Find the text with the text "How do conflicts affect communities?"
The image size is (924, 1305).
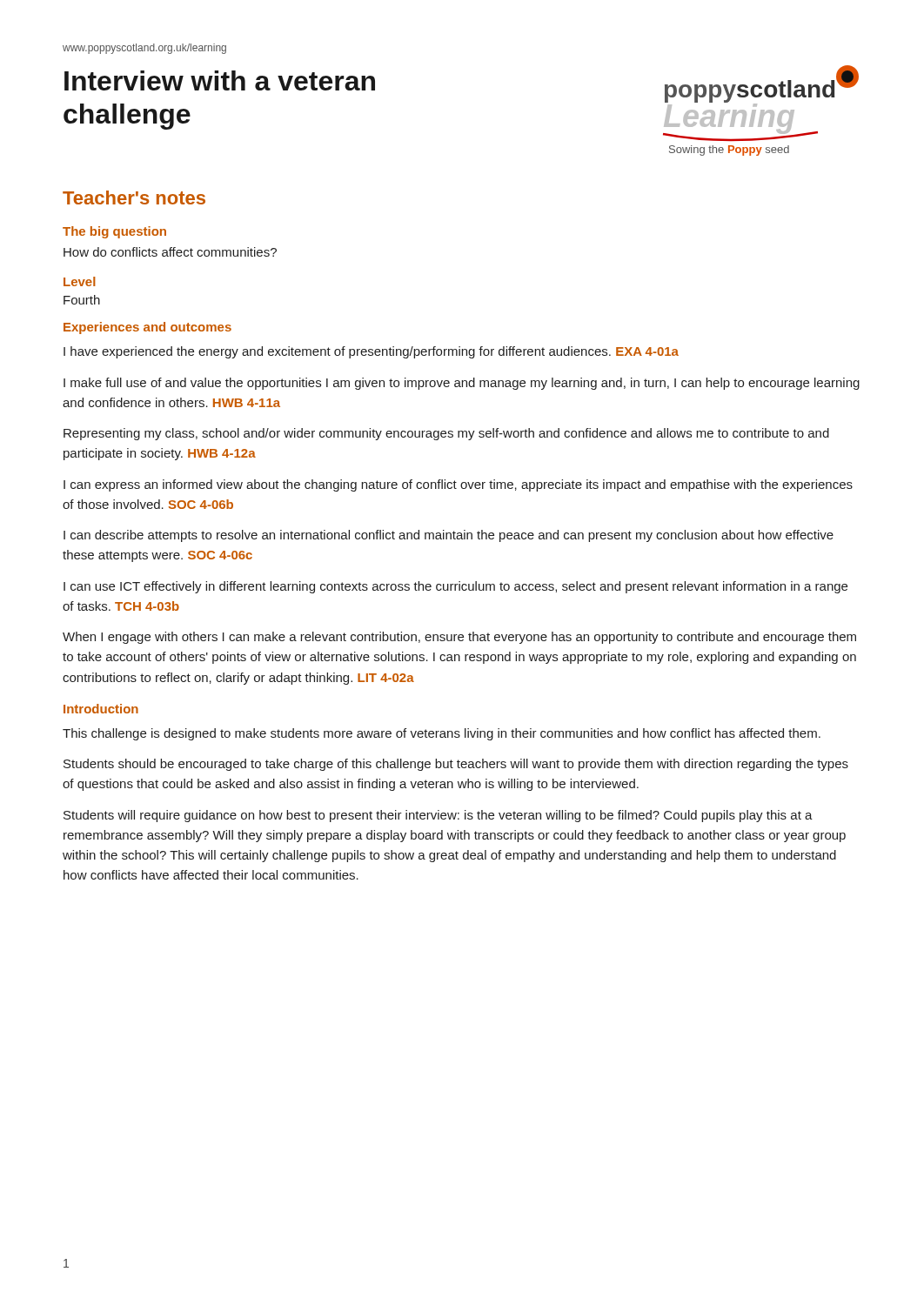click(170, 252)
